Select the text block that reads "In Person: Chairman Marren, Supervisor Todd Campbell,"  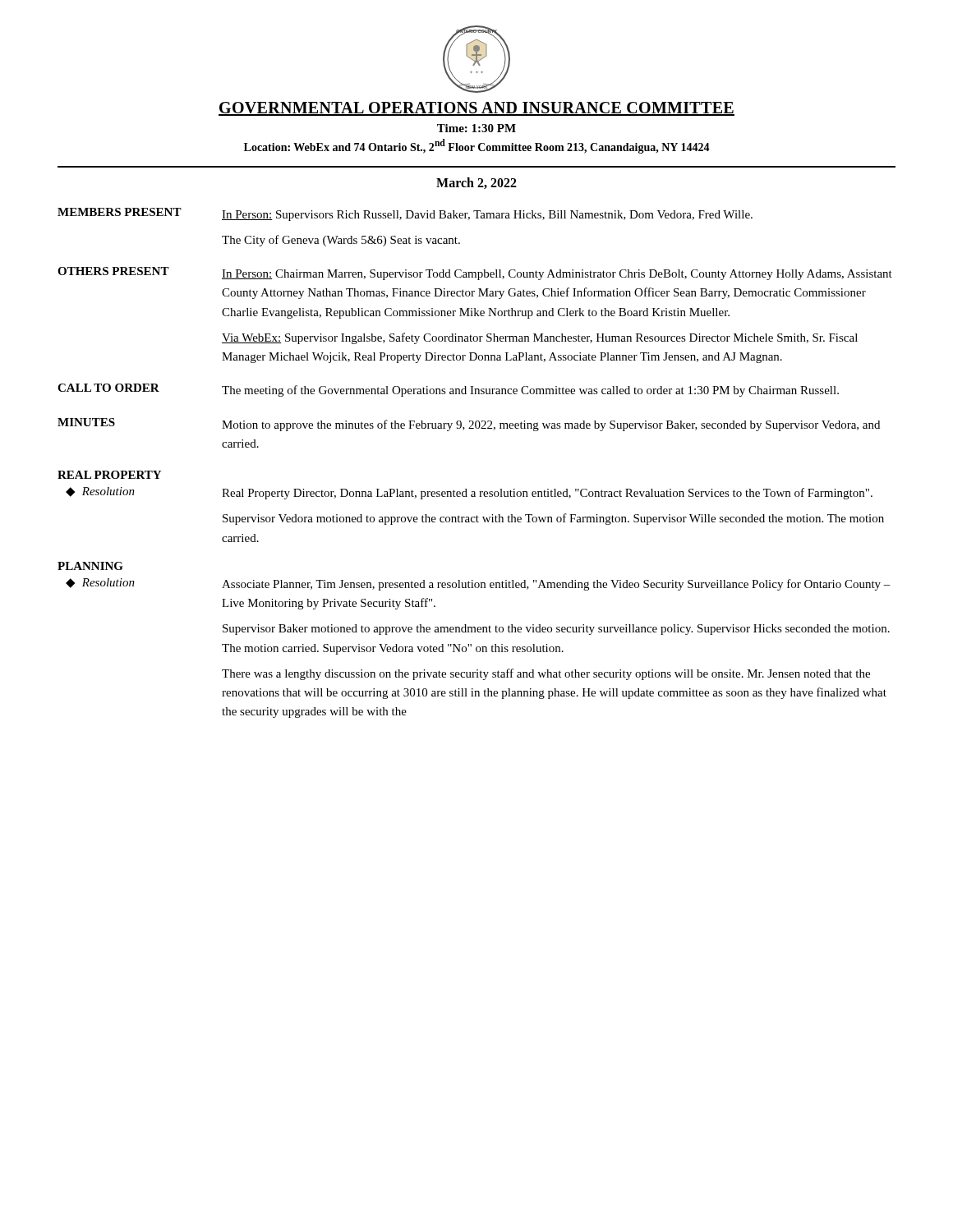pyautogui.click(x=559, y=316)
